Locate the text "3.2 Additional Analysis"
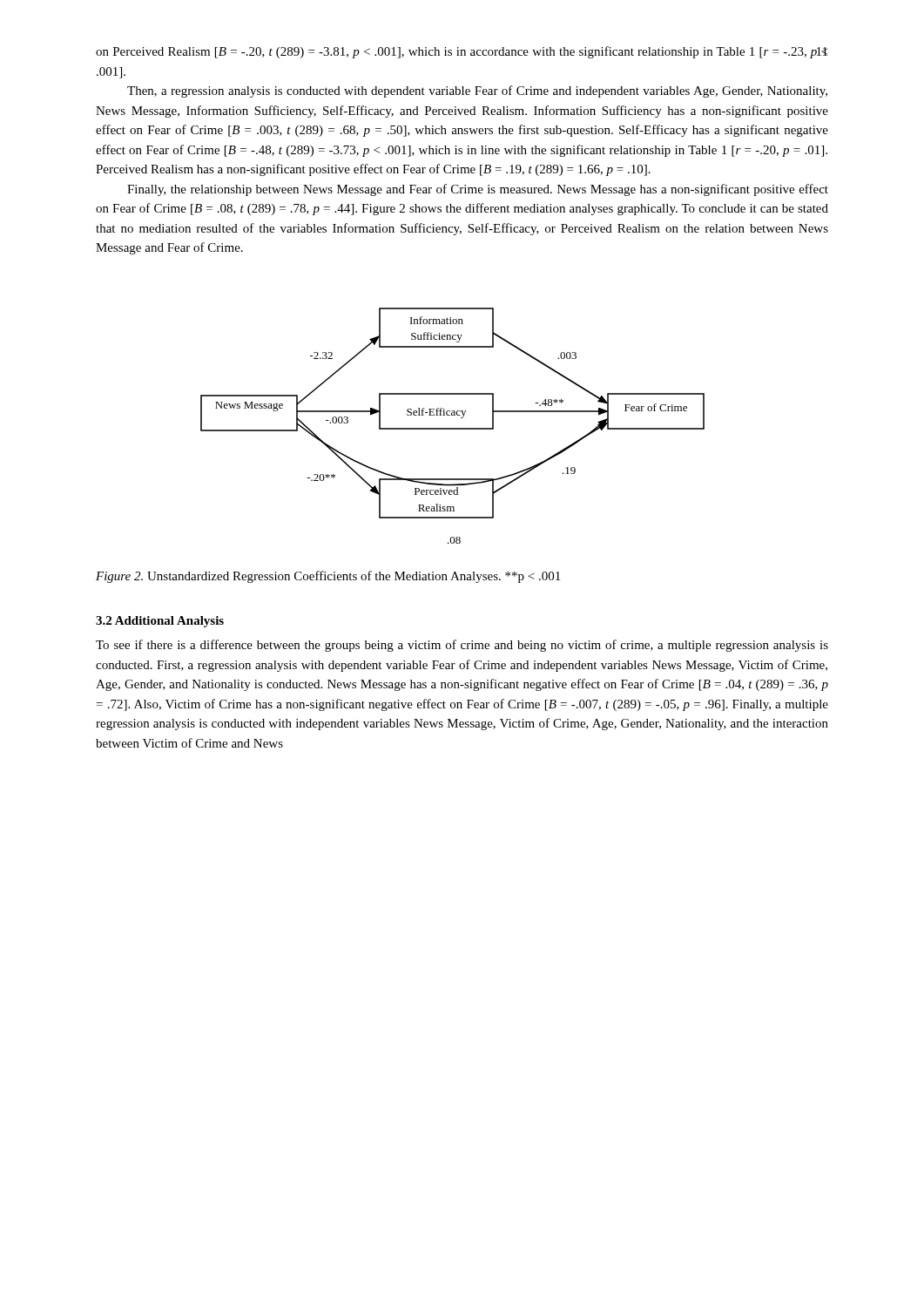The height and width of the screenshot is (1307, 924). coord(160,622)
